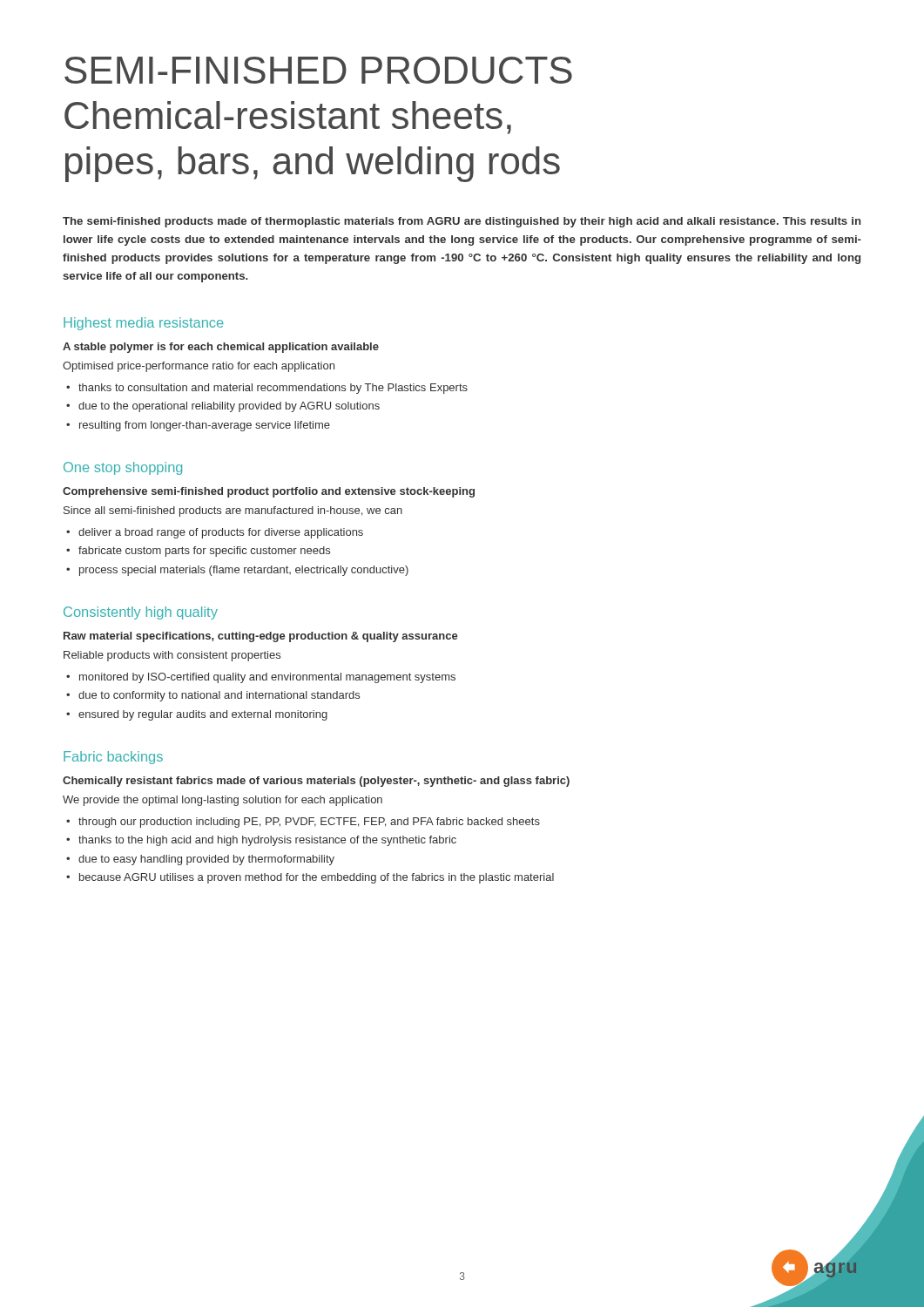
Task: Locate the list item with the text "because AGRU utilises a proven method for"
Action: pyautogui.click(x=316, y=877)
